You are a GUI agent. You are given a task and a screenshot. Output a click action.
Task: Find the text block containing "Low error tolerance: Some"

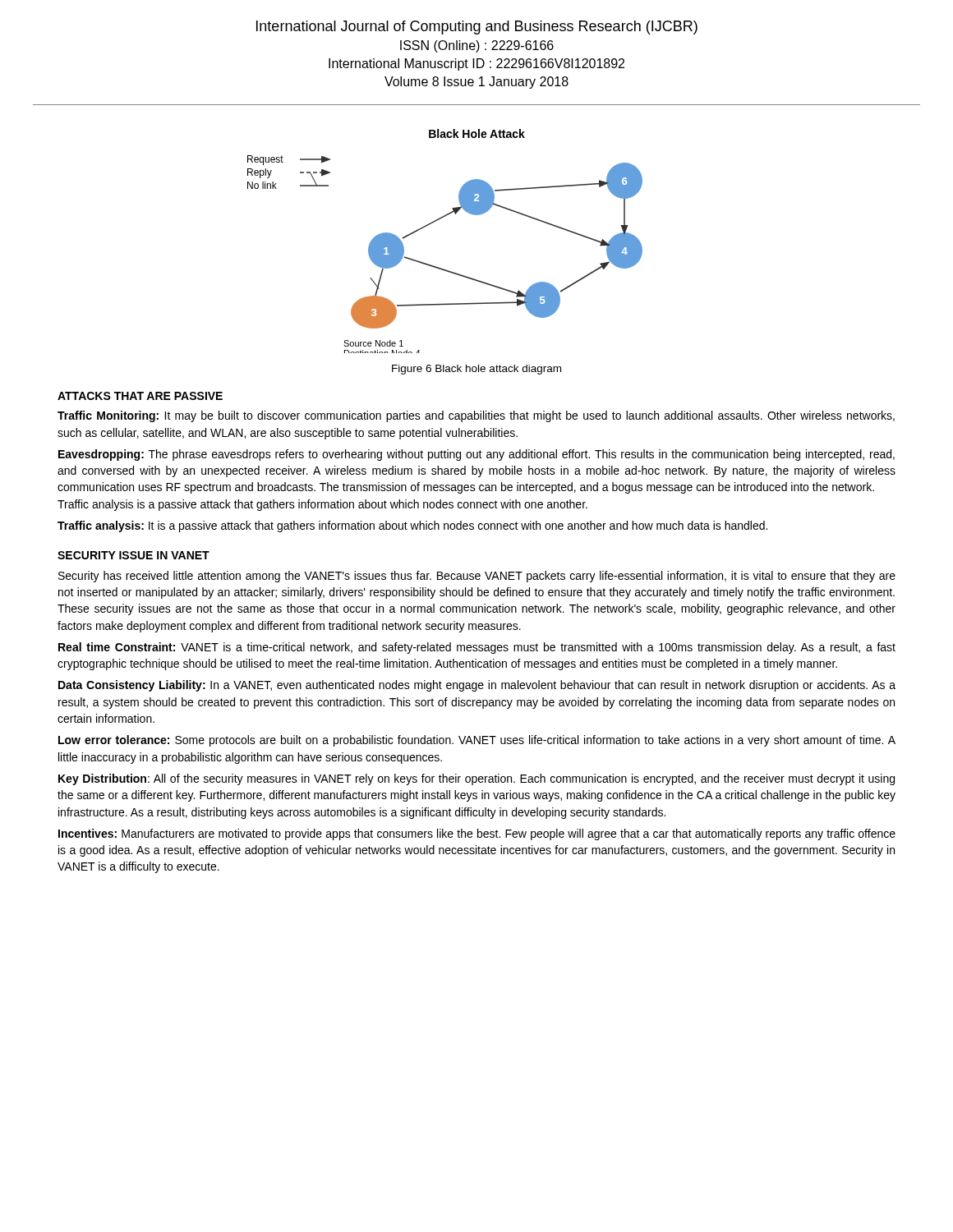tap(476, 749)
